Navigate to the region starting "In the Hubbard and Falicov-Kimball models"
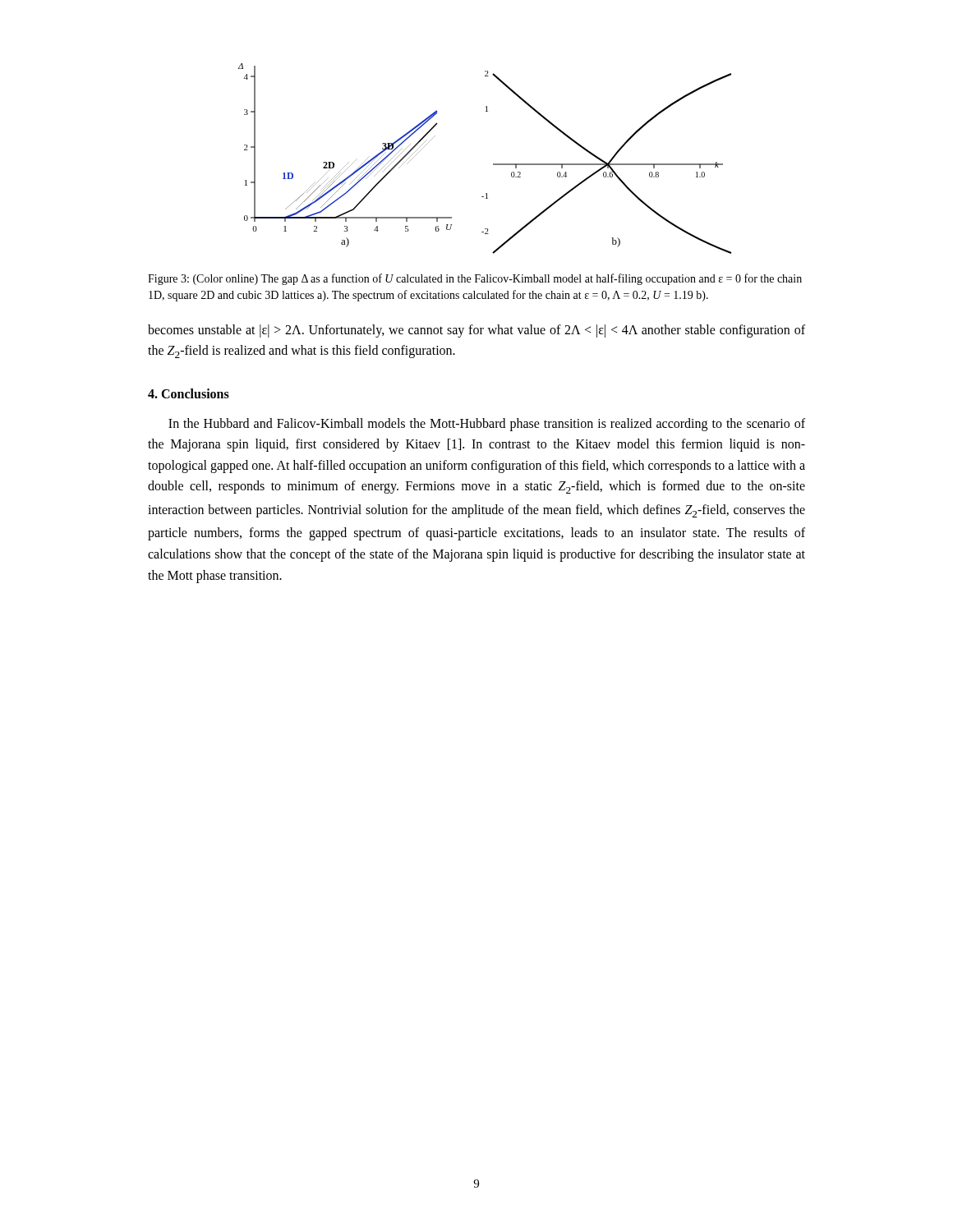 tap(476, 499)
